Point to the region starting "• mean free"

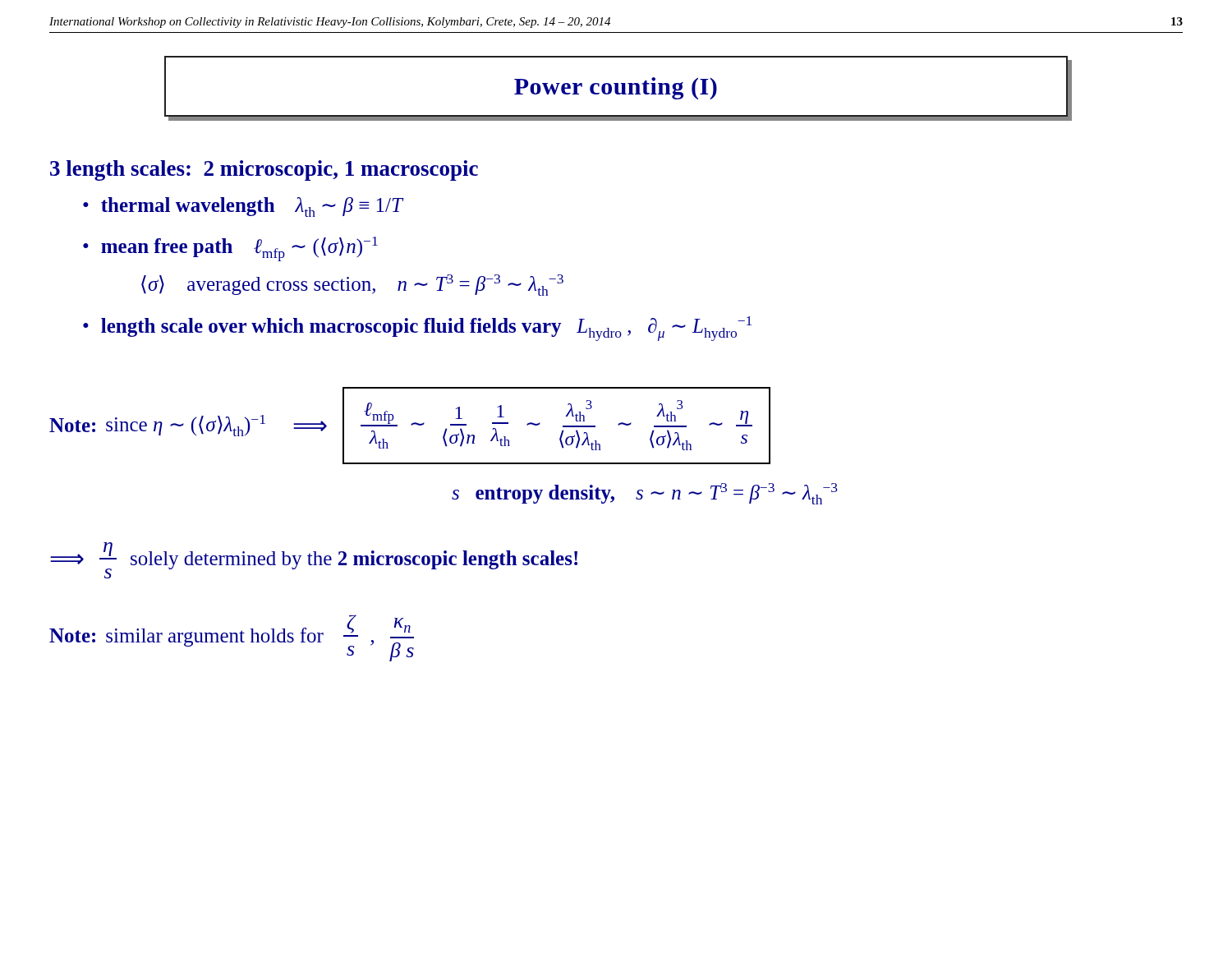[x=230, y=247]
